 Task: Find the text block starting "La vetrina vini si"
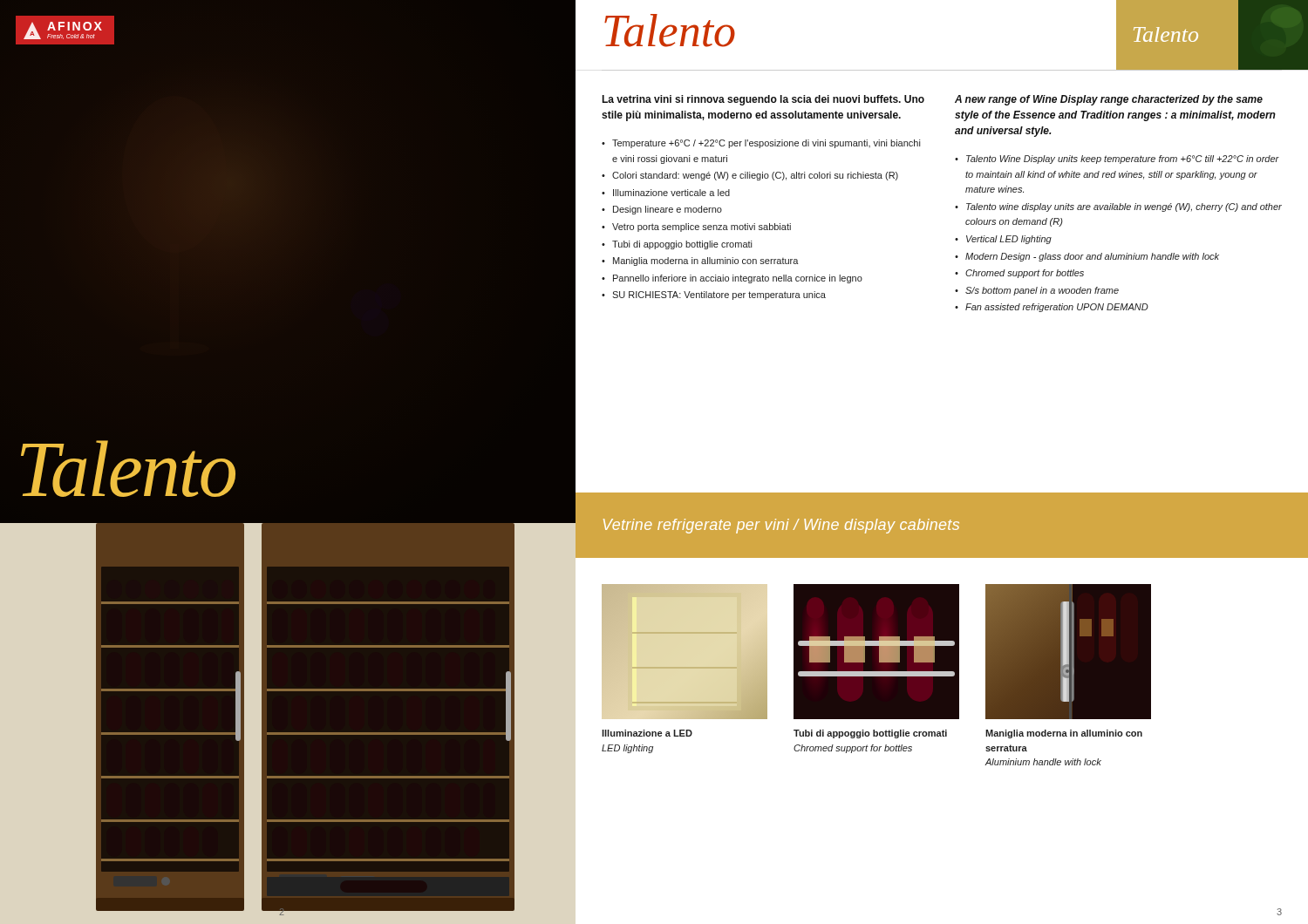[763, 107]
